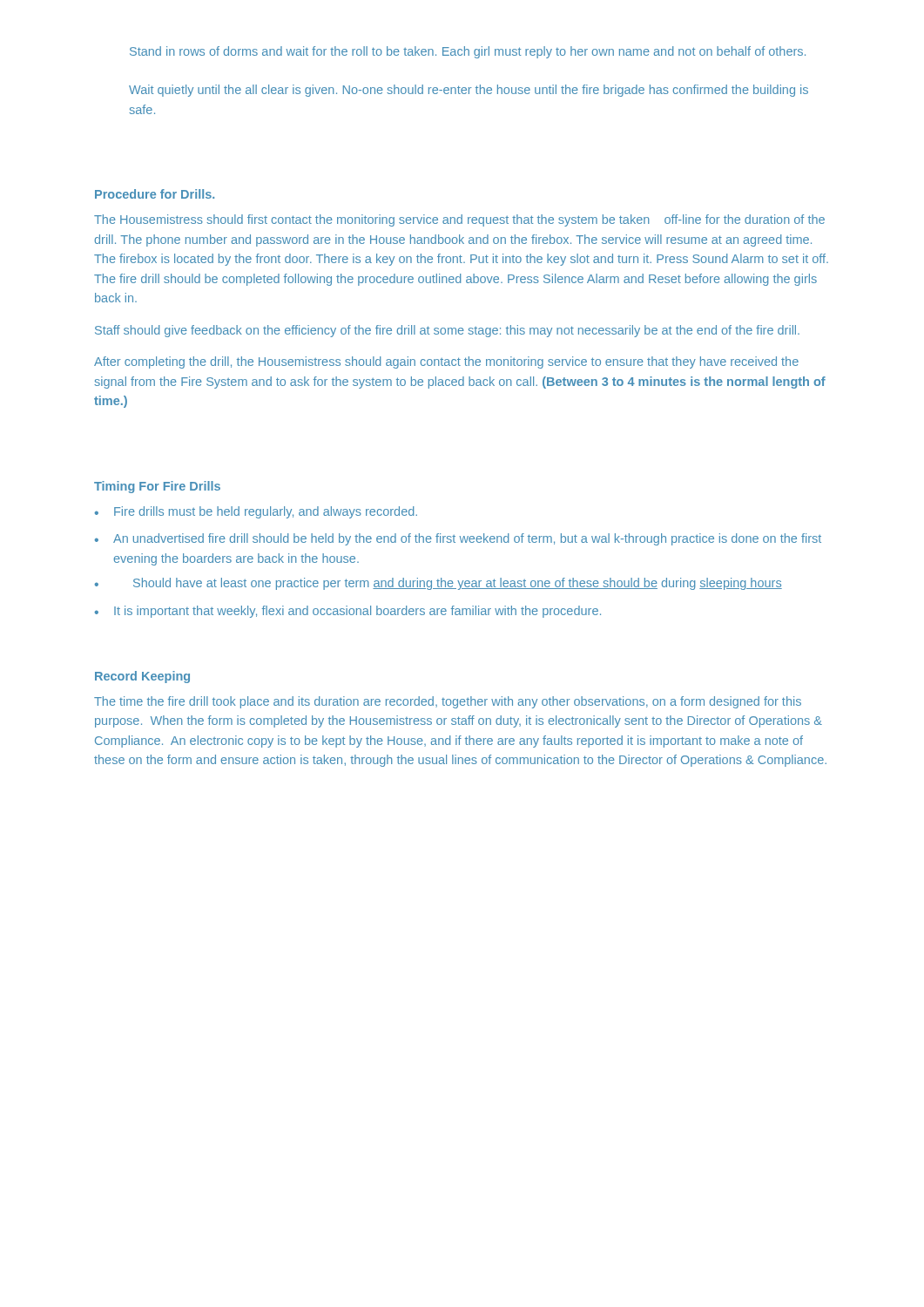This screenshot has width=924, height=1307.
Task: Find the list item that says "• An unadvertised"
Action: pyautogui.click(x=462, y=549)
